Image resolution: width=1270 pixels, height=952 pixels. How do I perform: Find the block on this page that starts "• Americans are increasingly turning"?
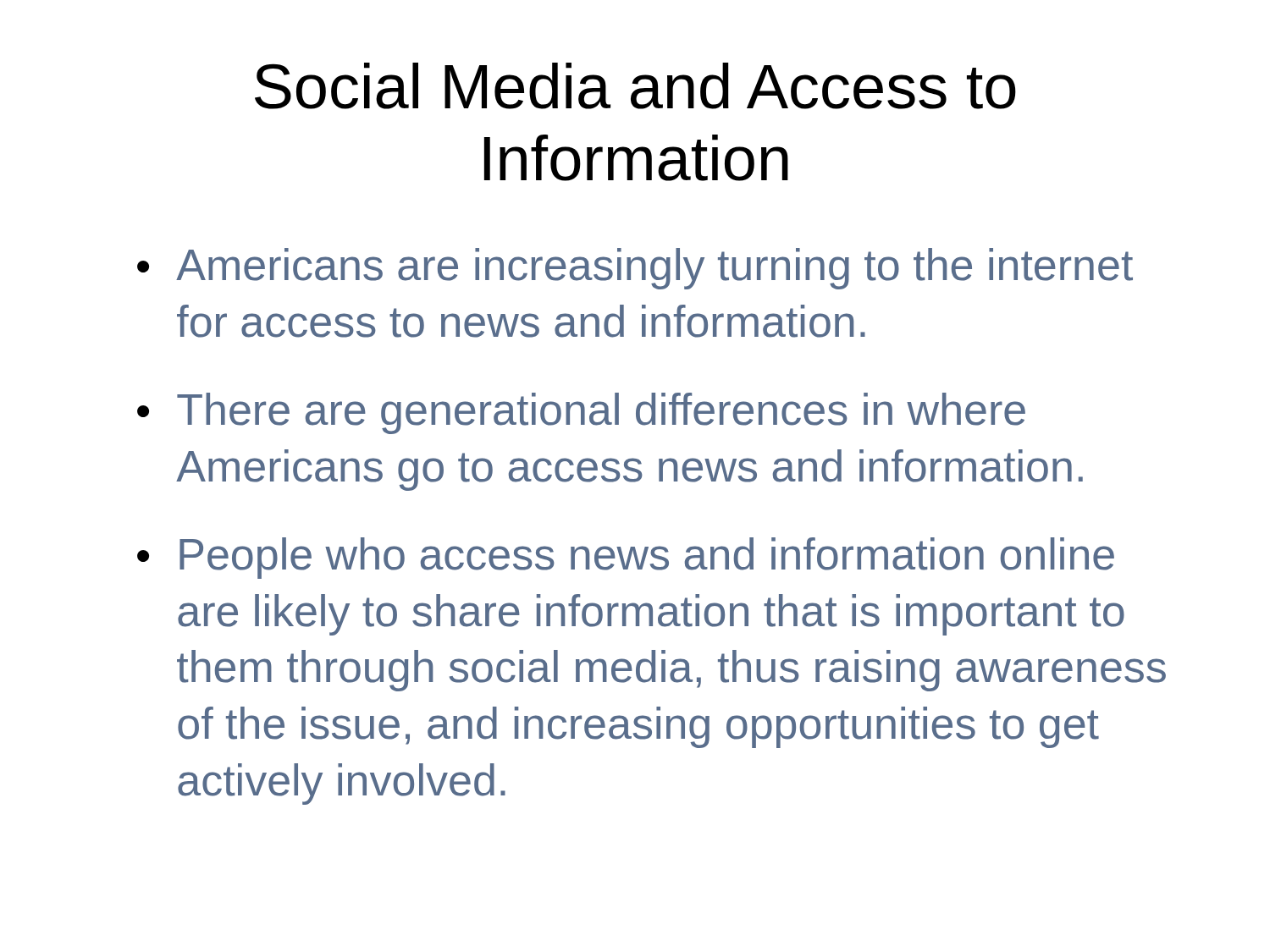click(x=660, y=293)
